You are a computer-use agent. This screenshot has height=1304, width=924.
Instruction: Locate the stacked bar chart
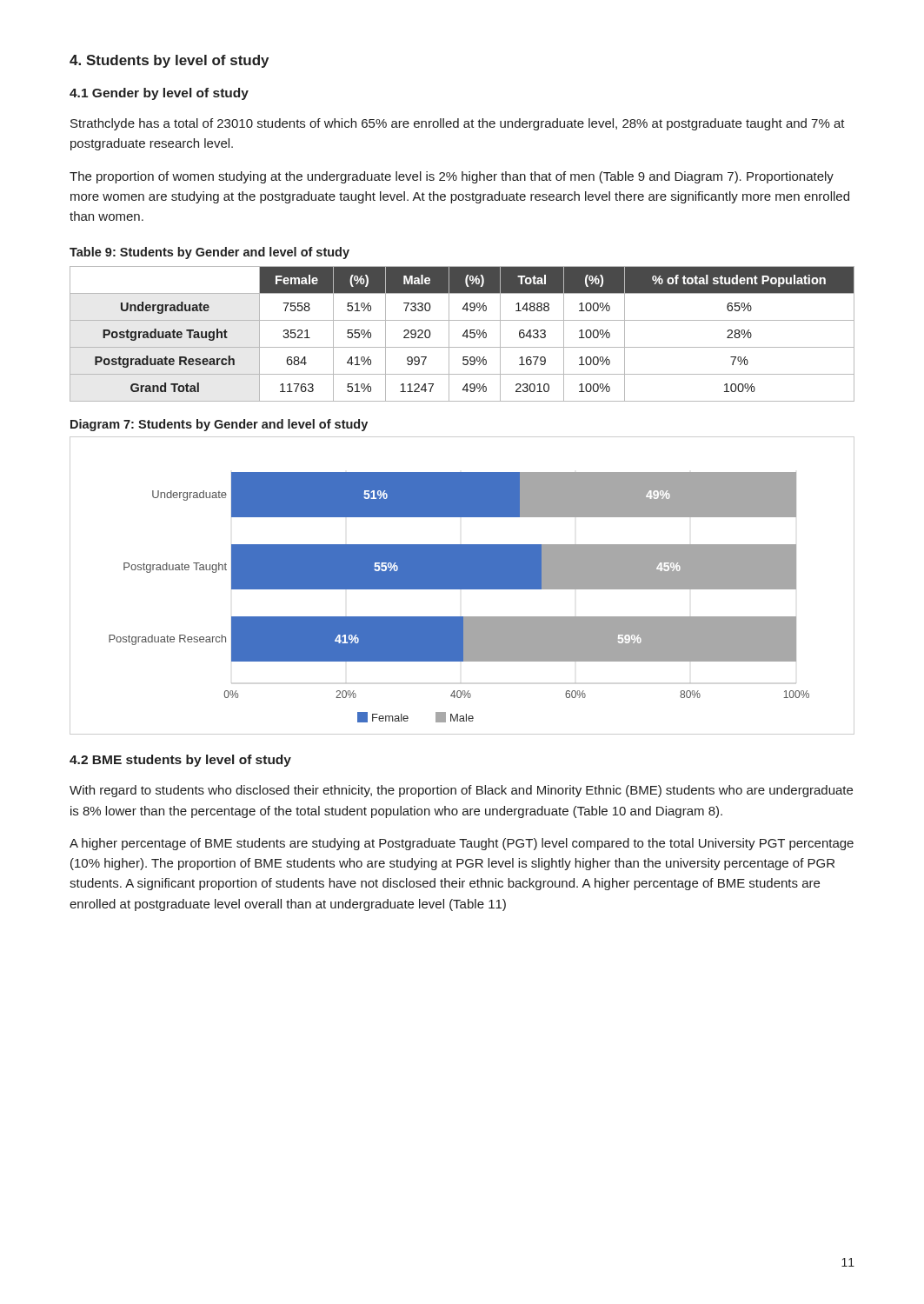[x=462, y=586]
